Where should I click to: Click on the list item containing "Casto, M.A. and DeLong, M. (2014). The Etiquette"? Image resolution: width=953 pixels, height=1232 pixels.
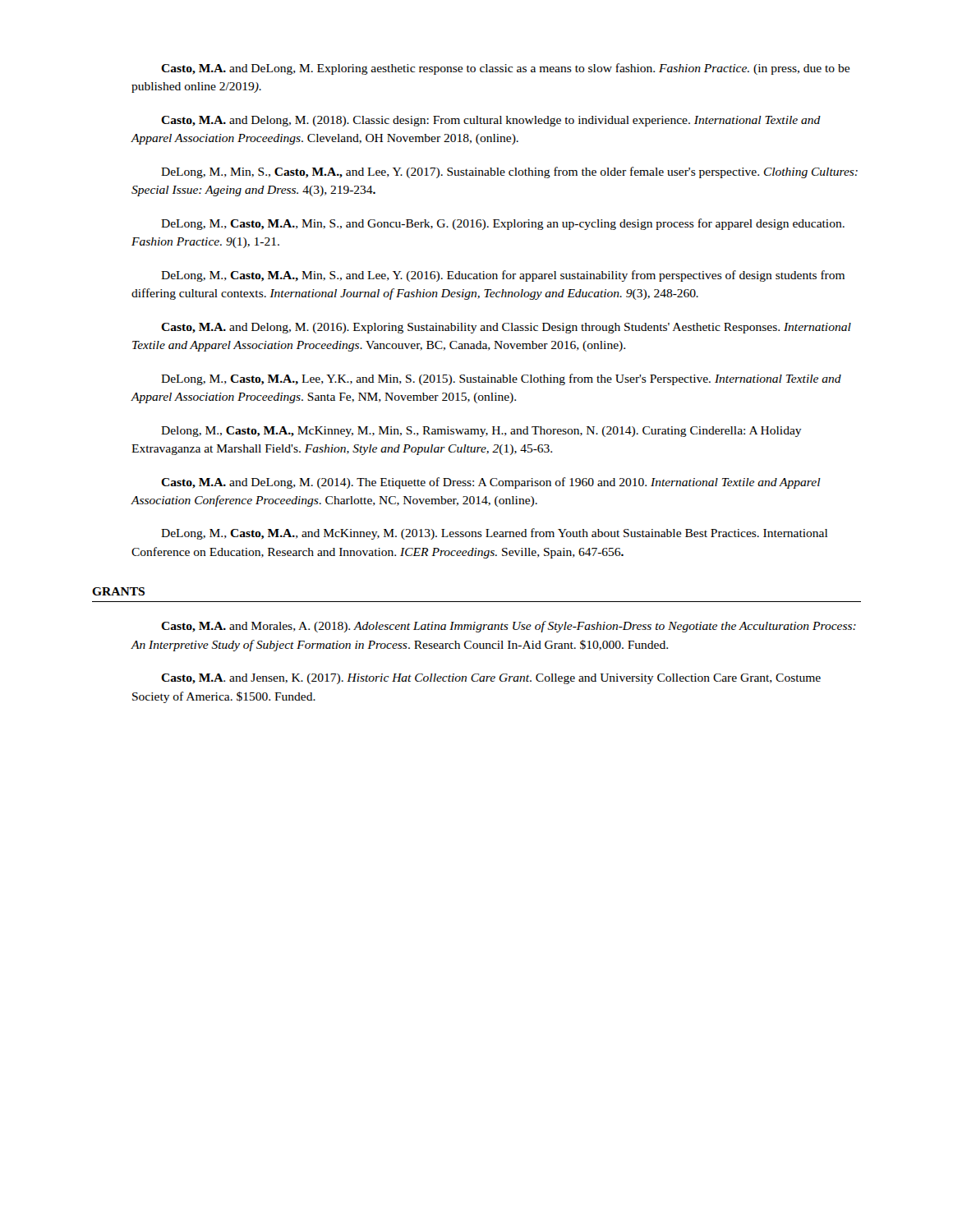click(476, 491)
